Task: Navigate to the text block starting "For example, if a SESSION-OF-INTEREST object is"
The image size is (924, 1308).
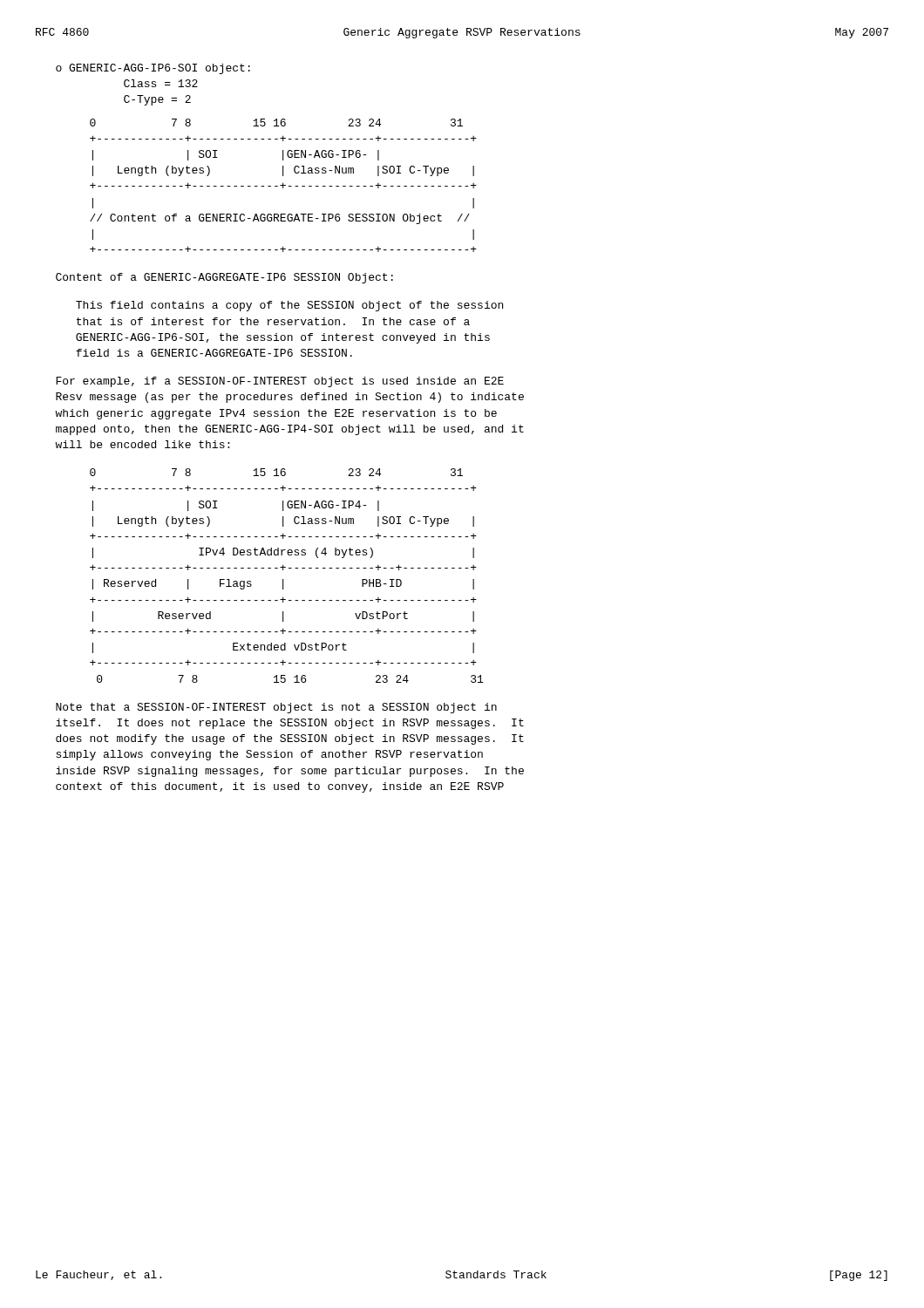Action: coord(462,414)
